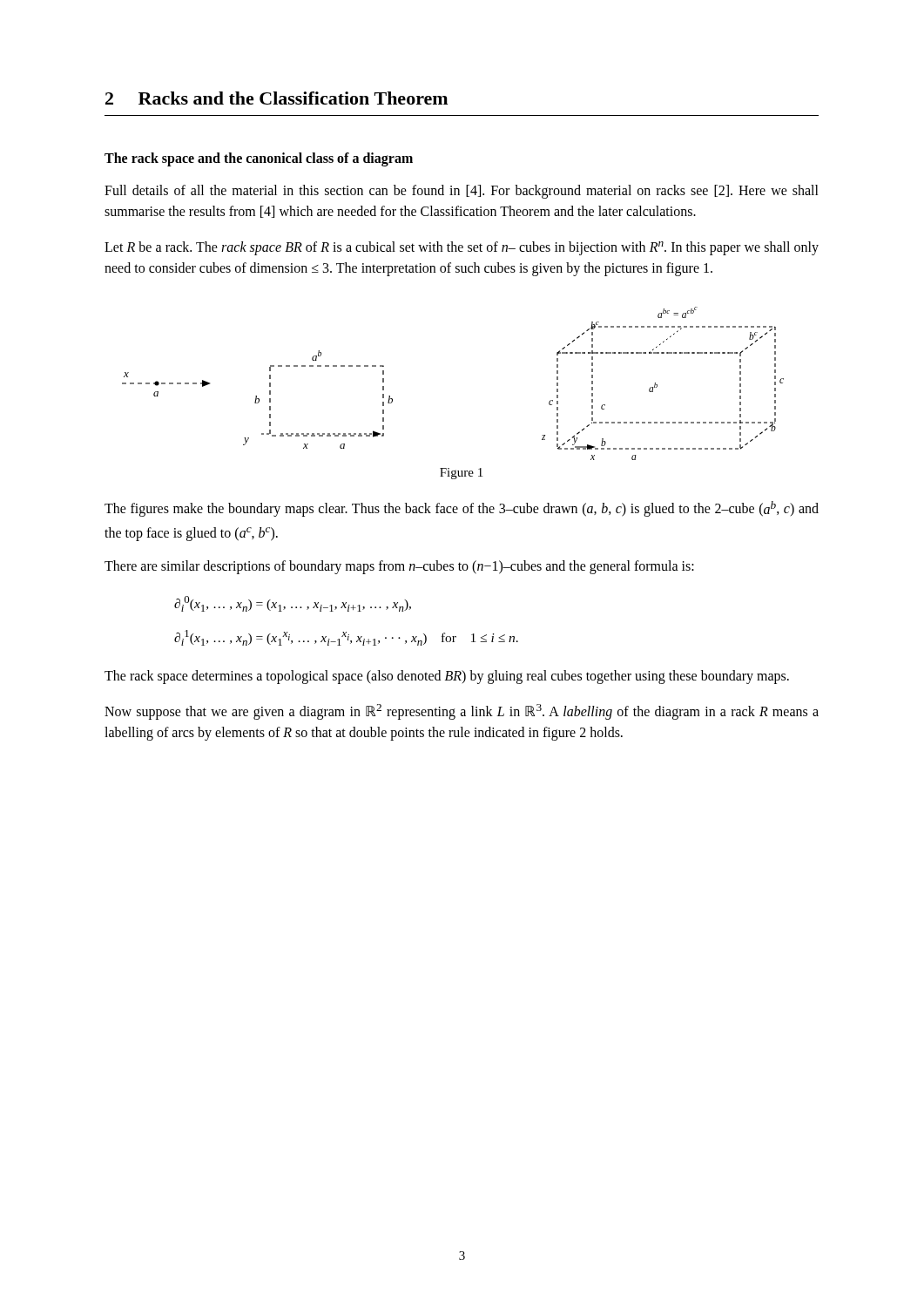Point to the text starting "2 Racks and"
The image size is (924, 1307).
tap(276, 98)
